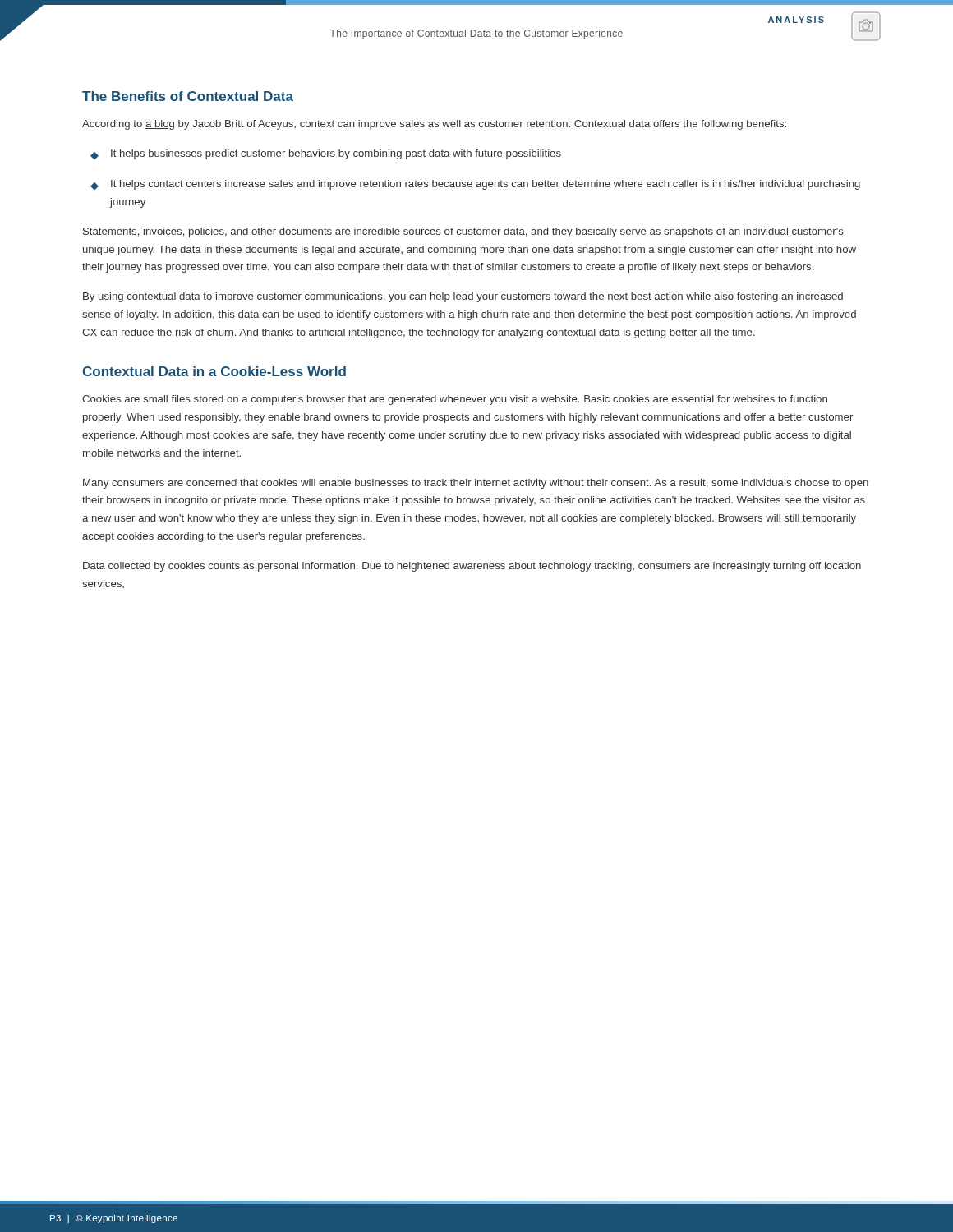
Task: Locate the block of text that opens with "Many consumers are concerned that cookies"
Action: (x=475, y=509)
